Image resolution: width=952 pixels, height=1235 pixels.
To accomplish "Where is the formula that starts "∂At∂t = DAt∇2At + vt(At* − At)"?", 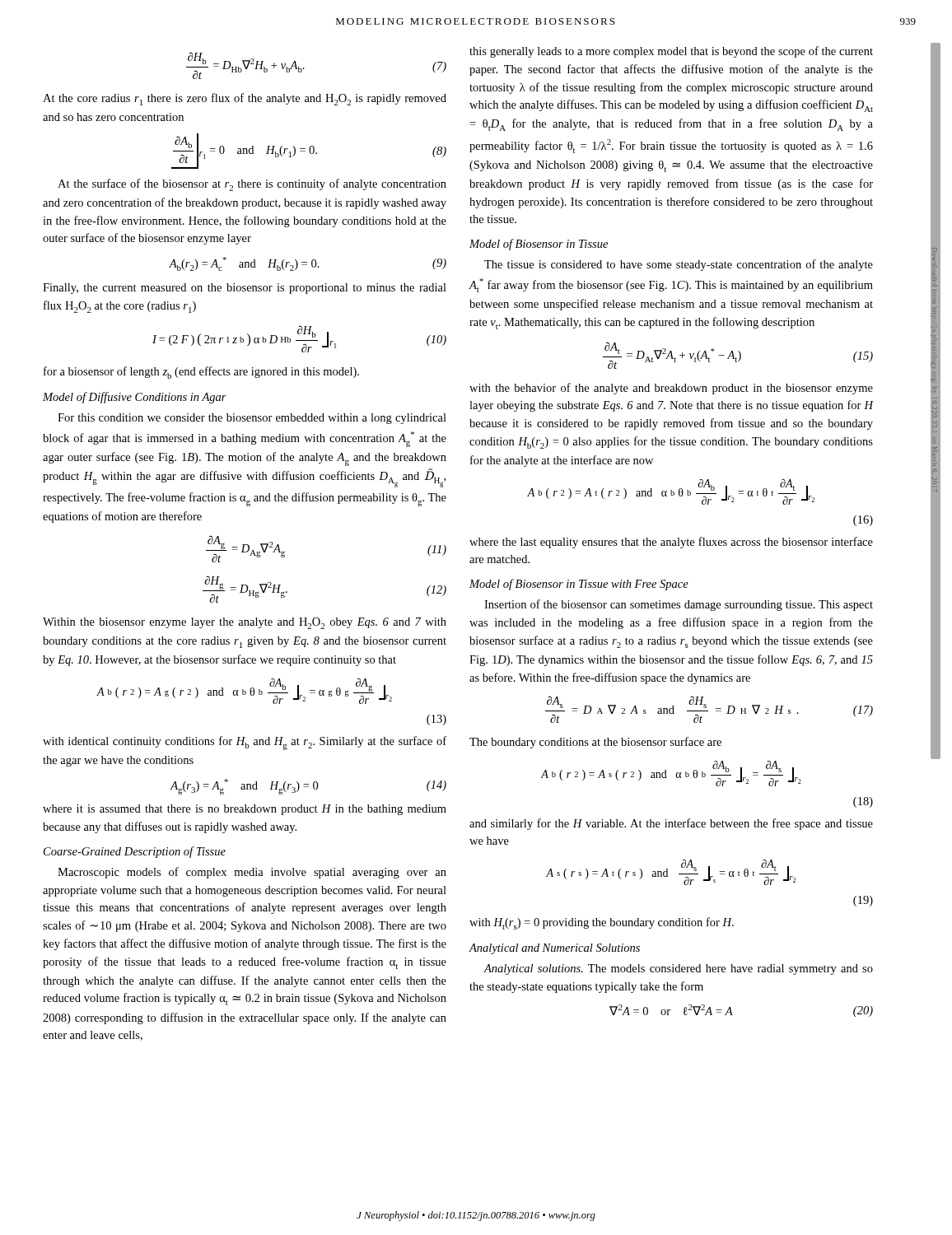I will point(671,356).
